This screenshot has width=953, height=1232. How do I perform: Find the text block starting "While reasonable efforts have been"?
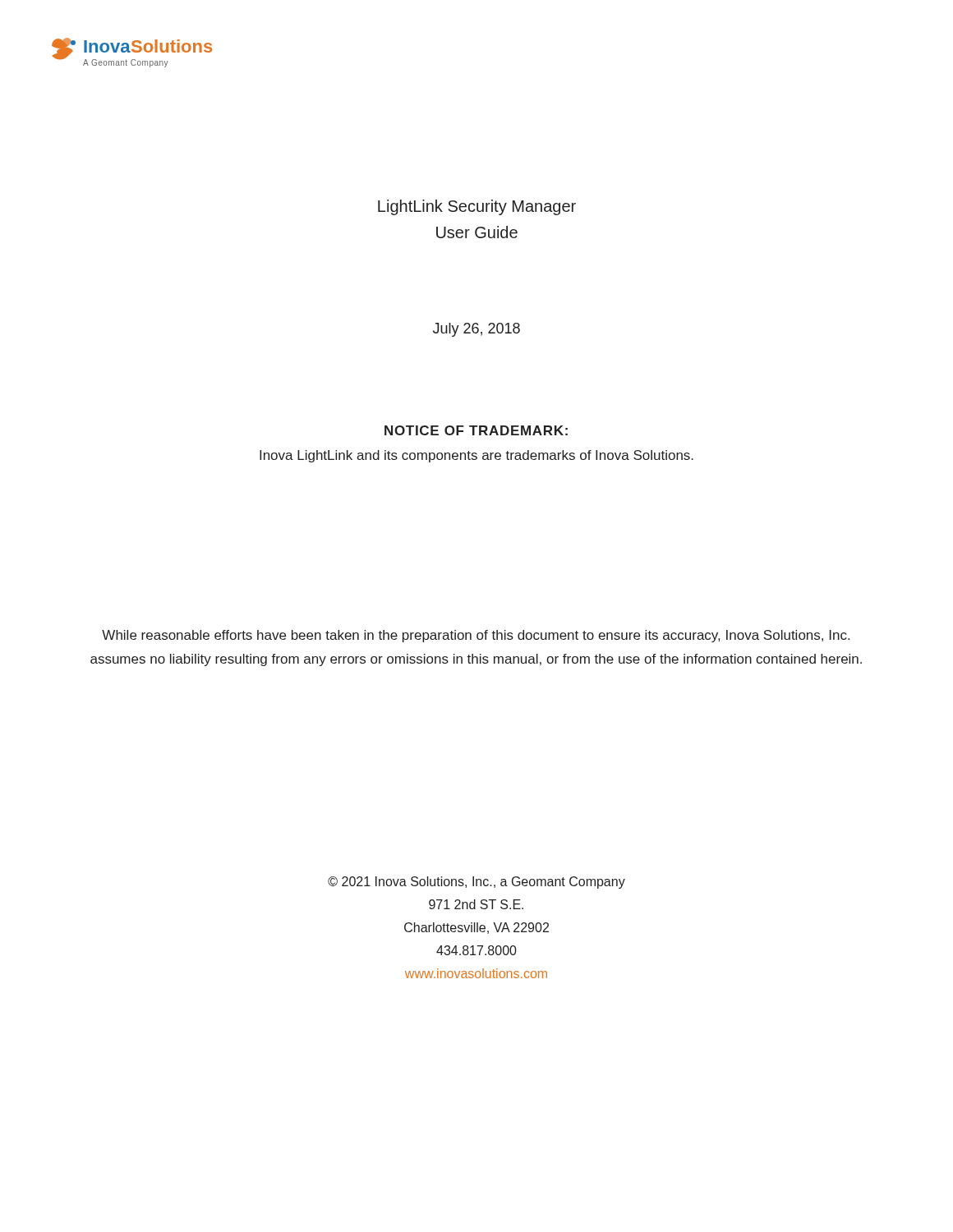click(476, 647)
